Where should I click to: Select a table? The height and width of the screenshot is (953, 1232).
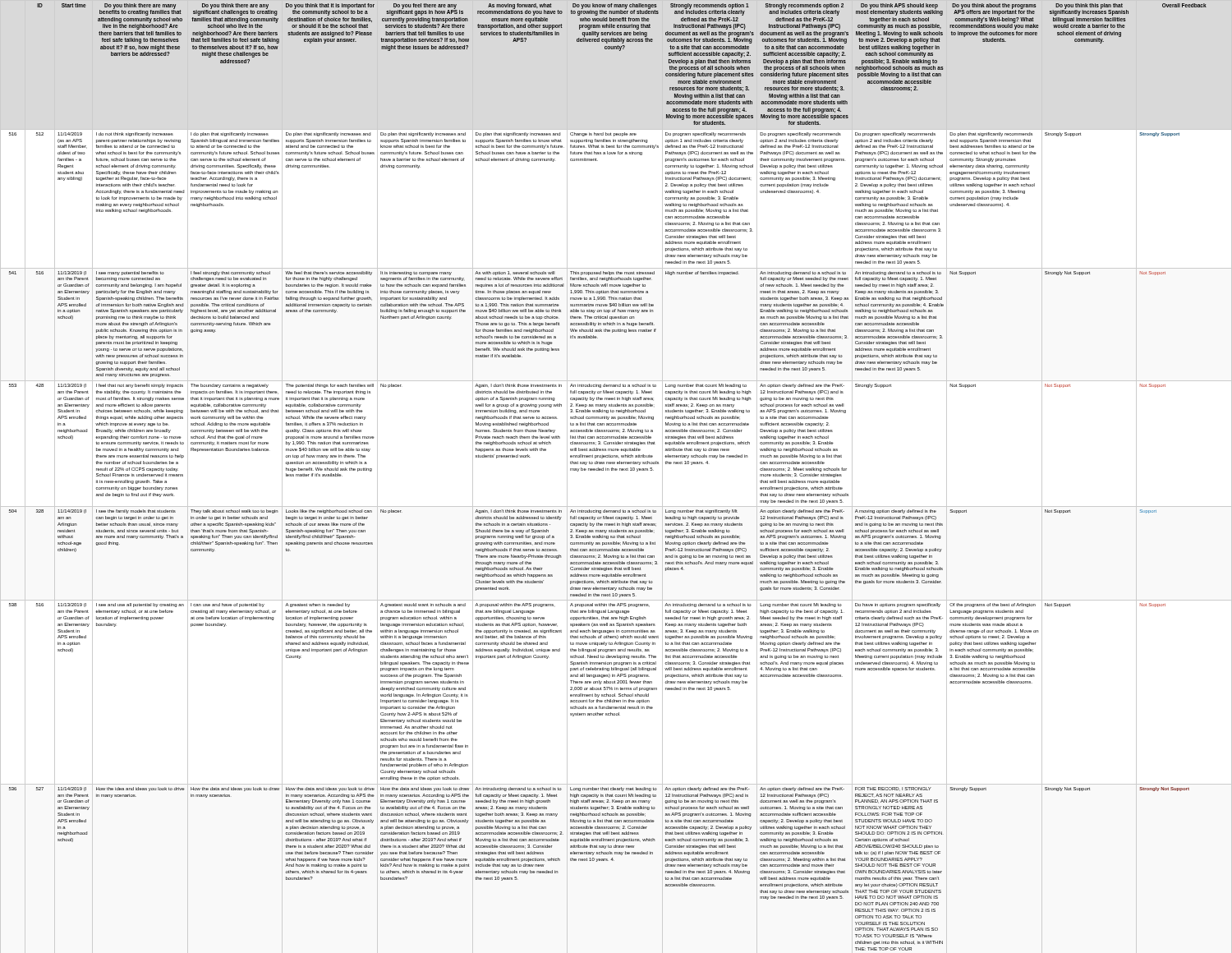(x=616, y=476)
